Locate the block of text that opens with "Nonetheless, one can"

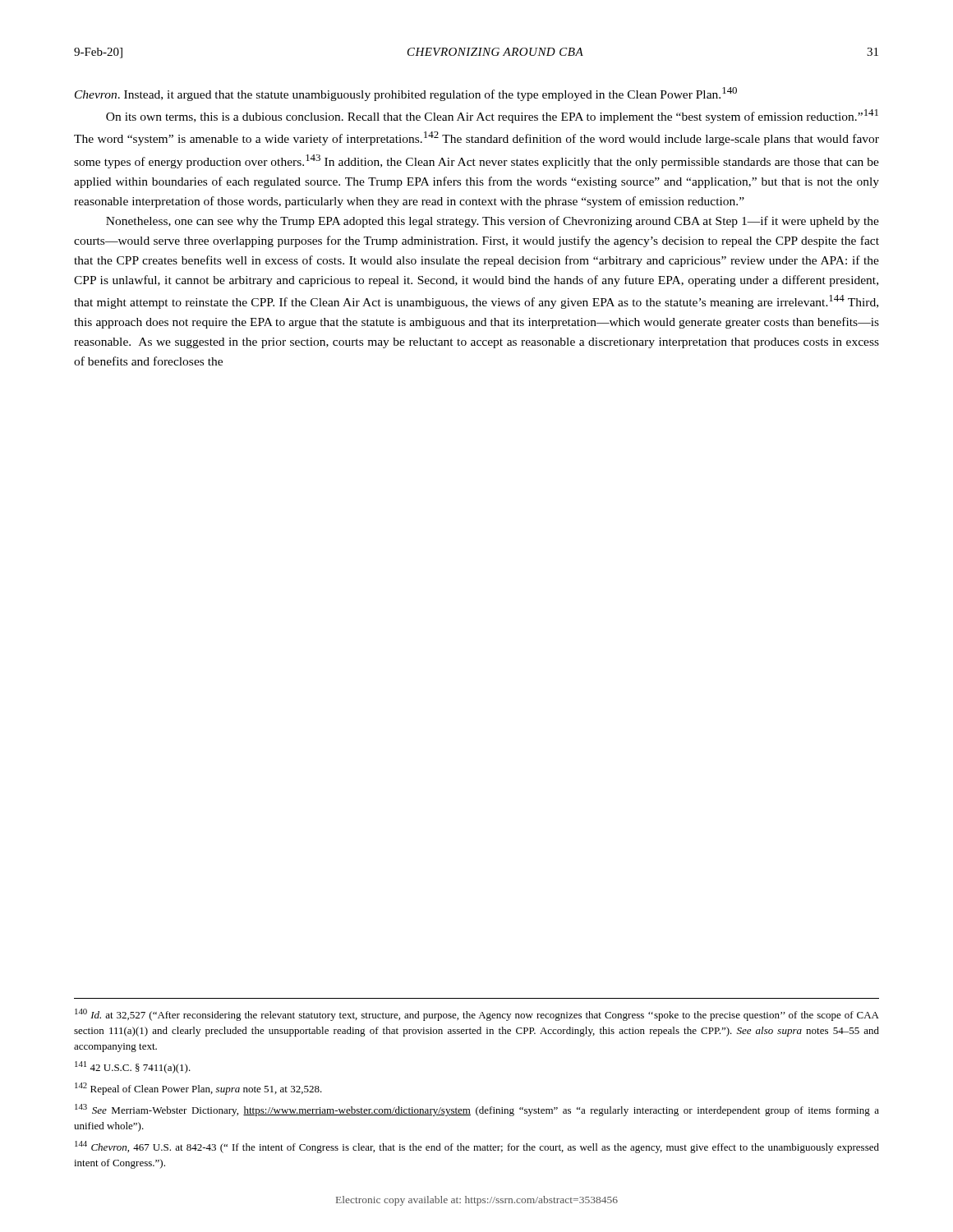coord(476,291)
